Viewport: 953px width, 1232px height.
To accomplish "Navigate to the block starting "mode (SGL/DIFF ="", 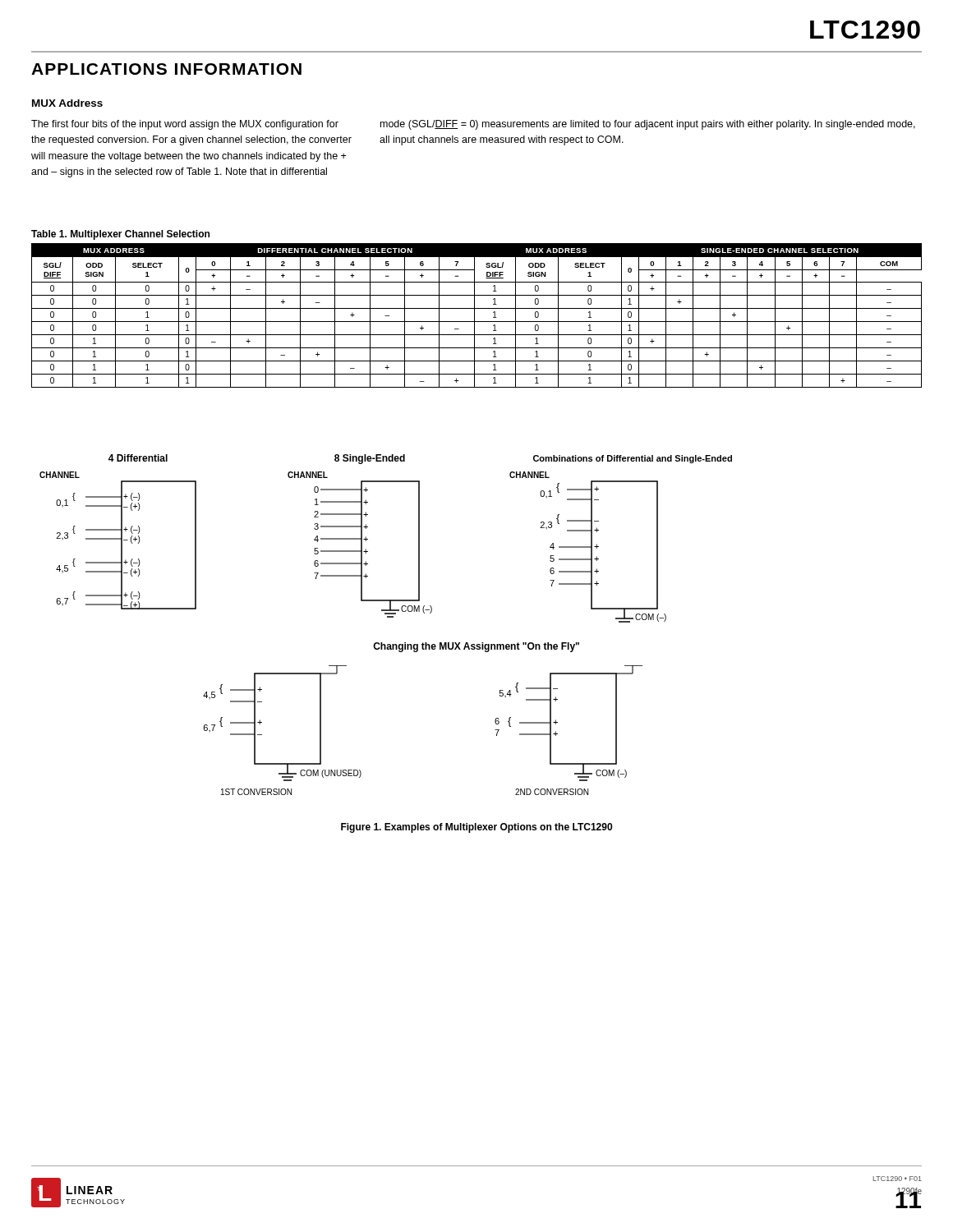I will pos(648,132).
